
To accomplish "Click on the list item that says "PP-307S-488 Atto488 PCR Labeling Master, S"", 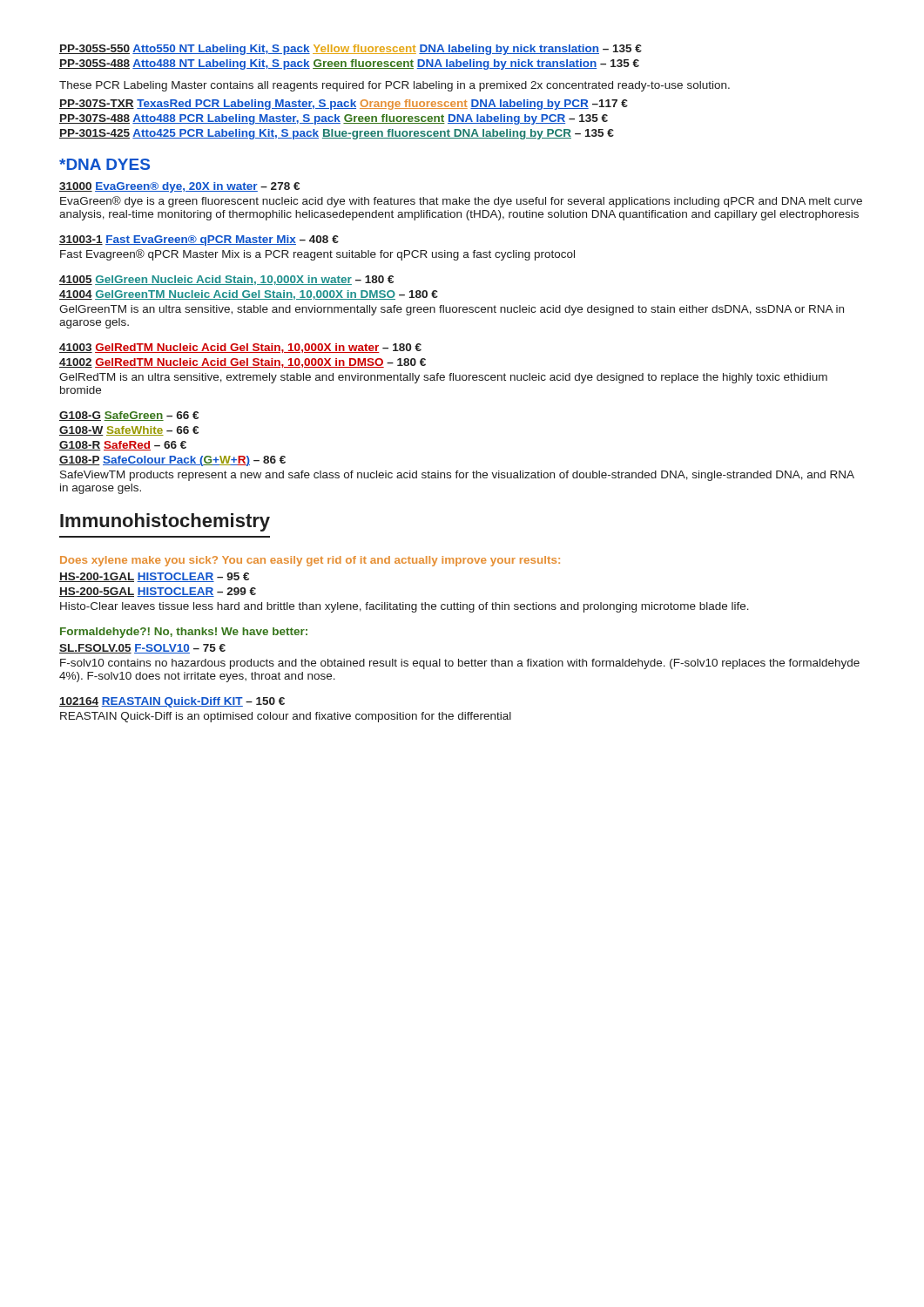I will point(334,118).
